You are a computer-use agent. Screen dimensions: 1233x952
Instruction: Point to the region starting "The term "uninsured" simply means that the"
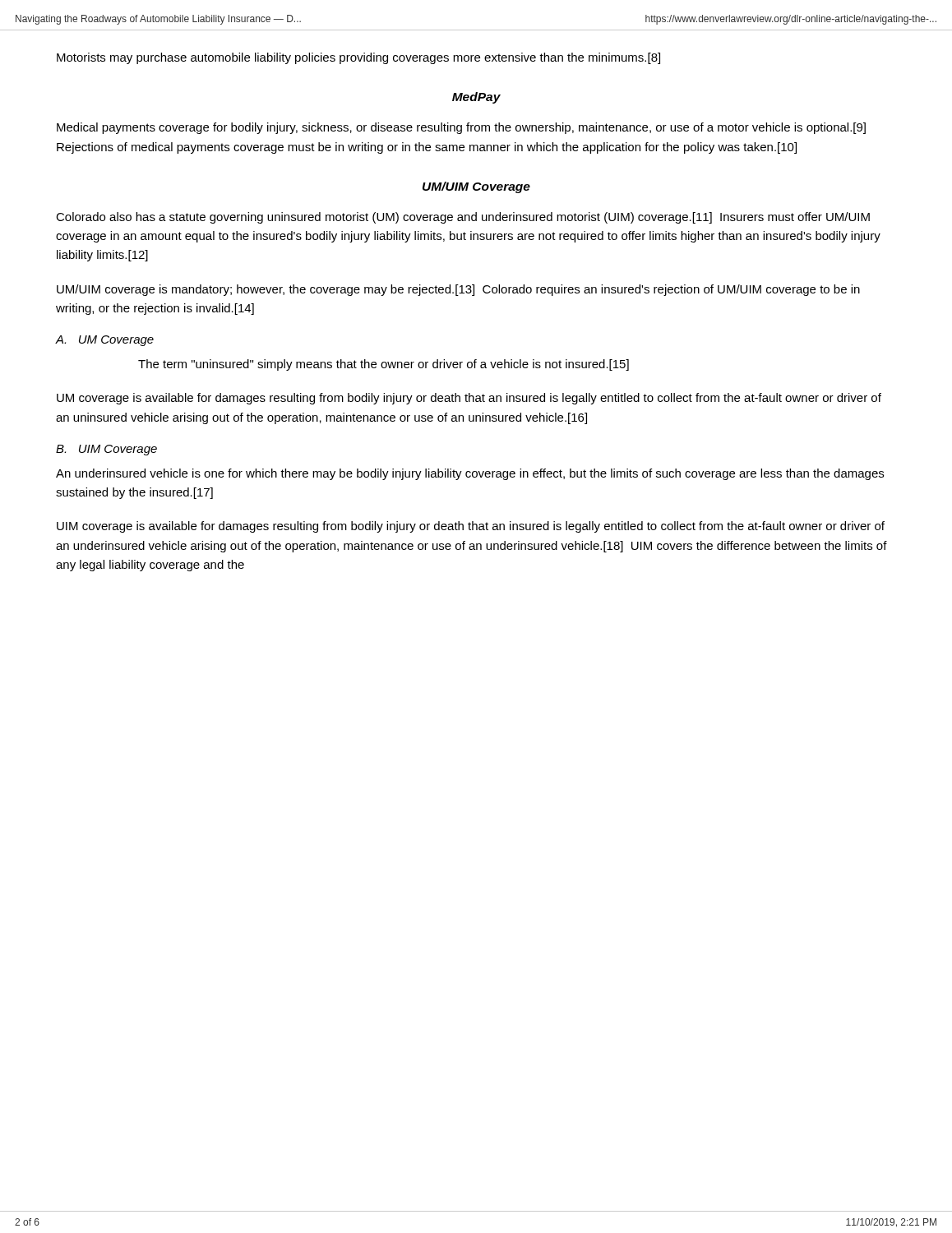[x=384, y=364]
